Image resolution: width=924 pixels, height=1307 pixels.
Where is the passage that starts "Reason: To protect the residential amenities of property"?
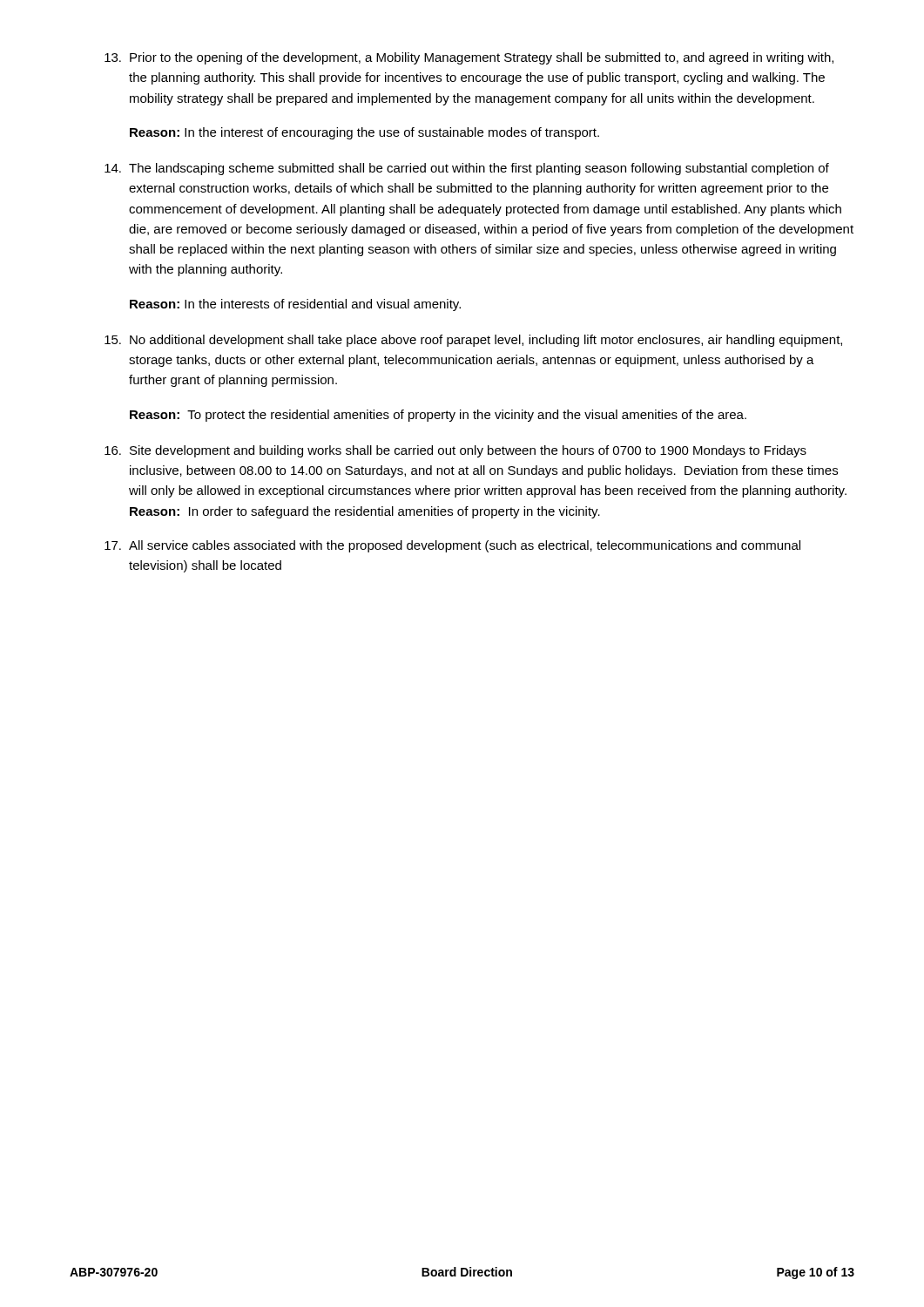[x=438, y=414]
